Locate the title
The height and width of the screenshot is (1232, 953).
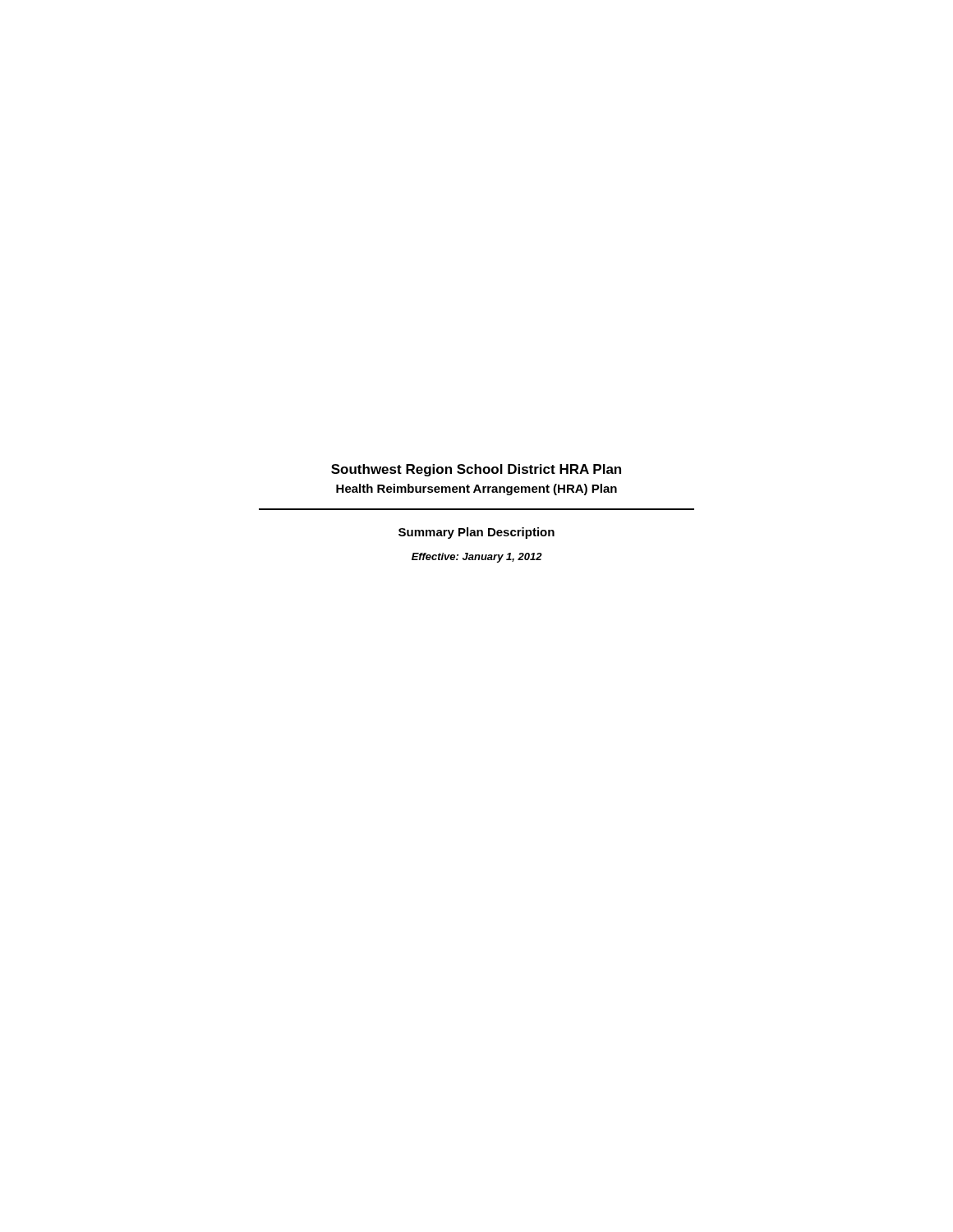coord(476,478)
